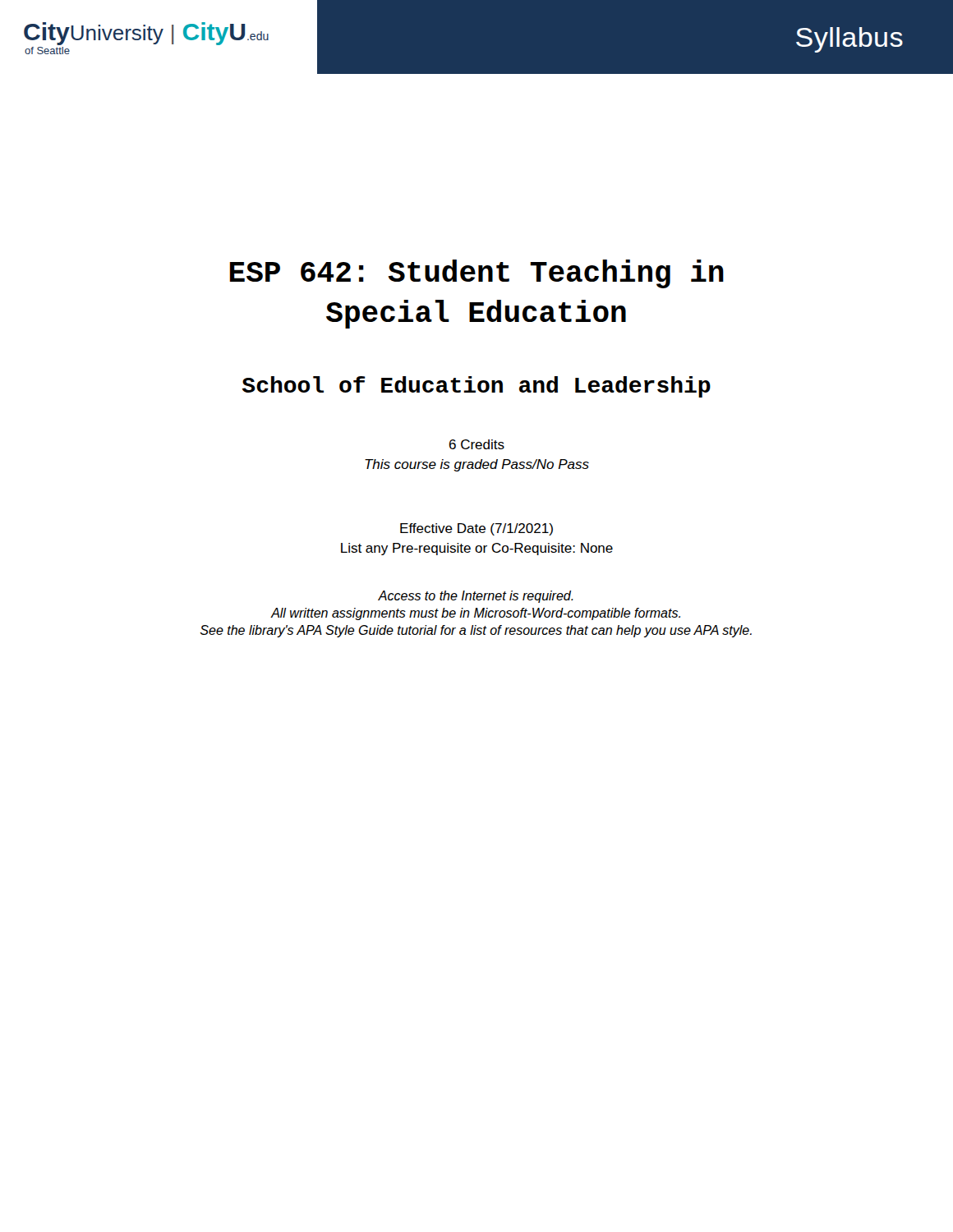
Task: Click on the text starting "6 Credits This course is"
Action: 476,455
